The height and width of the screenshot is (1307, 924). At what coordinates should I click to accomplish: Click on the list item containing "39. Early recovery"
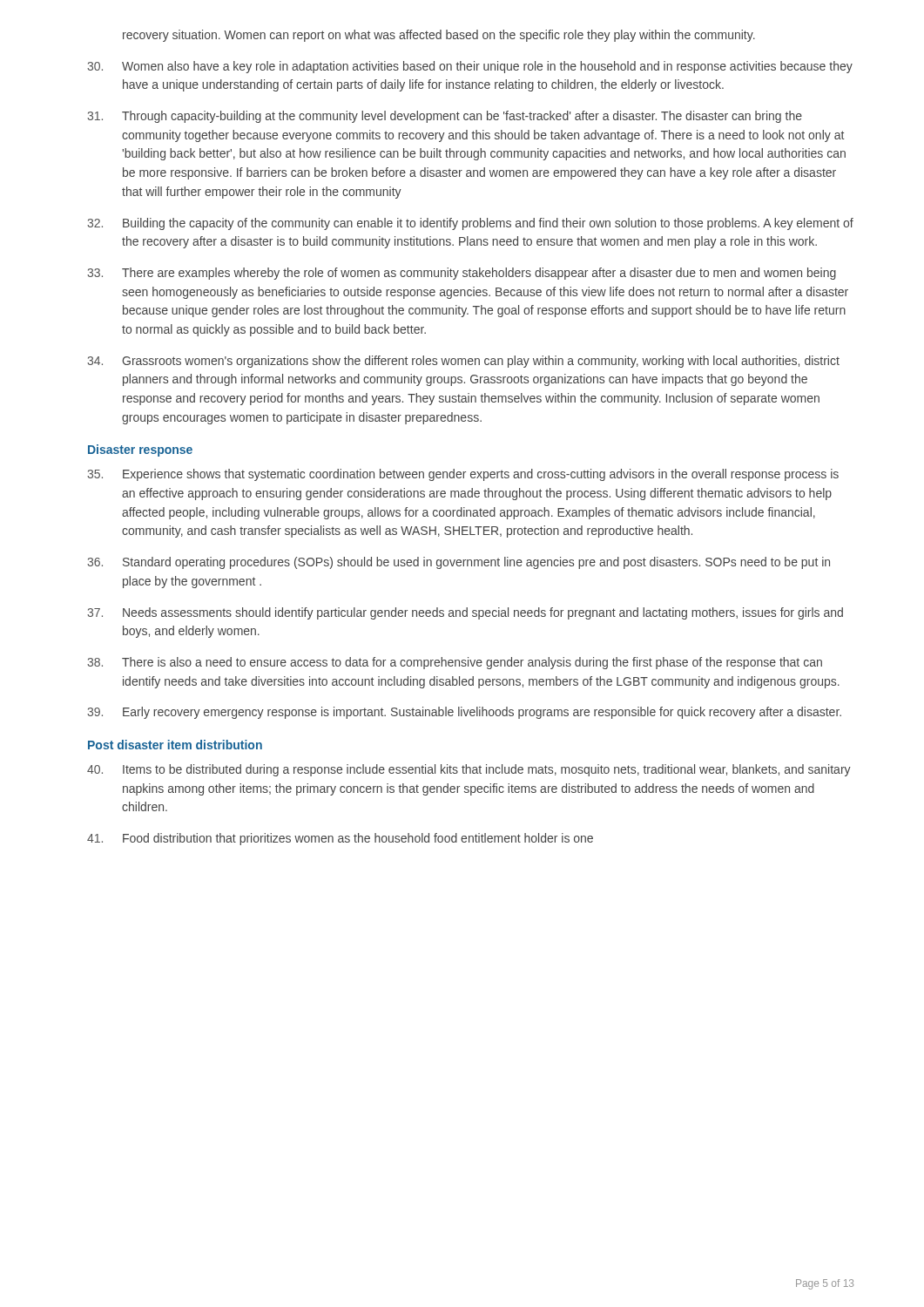tap(471, 713)
